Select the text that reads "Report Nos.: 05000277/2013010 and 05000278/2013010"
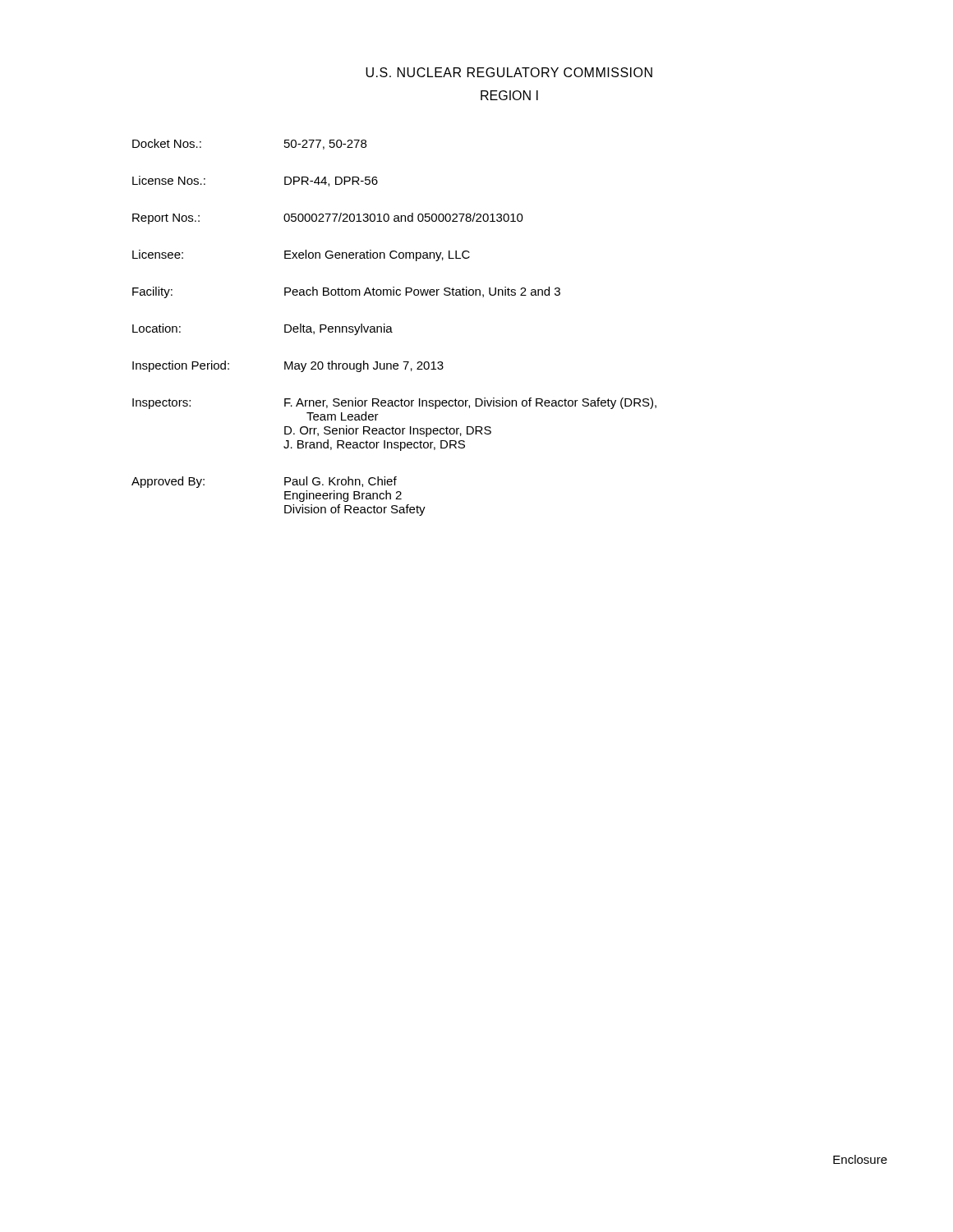This screenshot has width=953, height=1232. click(x=509, y=217)
